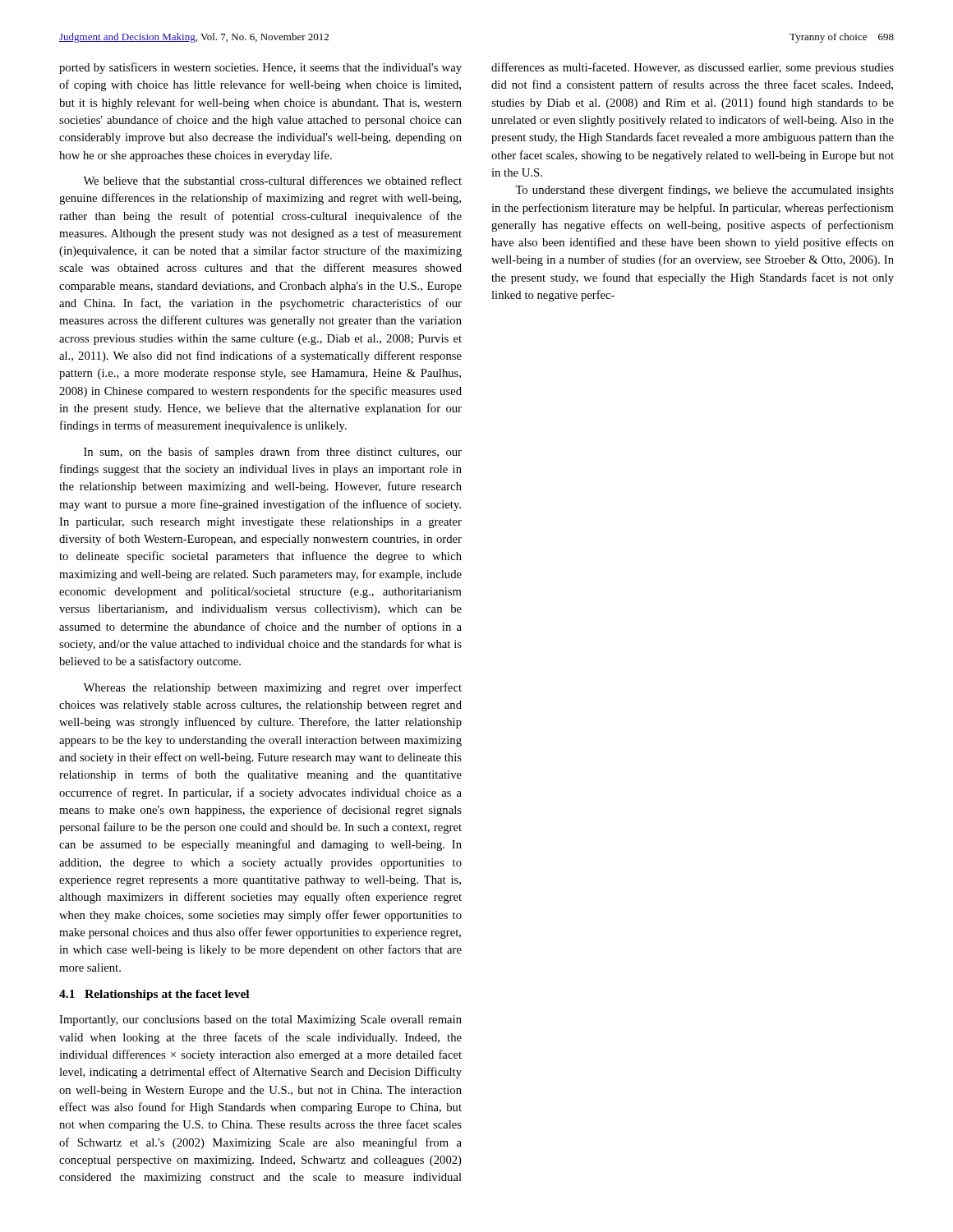Click the section header that begins "4.1 Relationships at the facet"

(x=260, y=994)
